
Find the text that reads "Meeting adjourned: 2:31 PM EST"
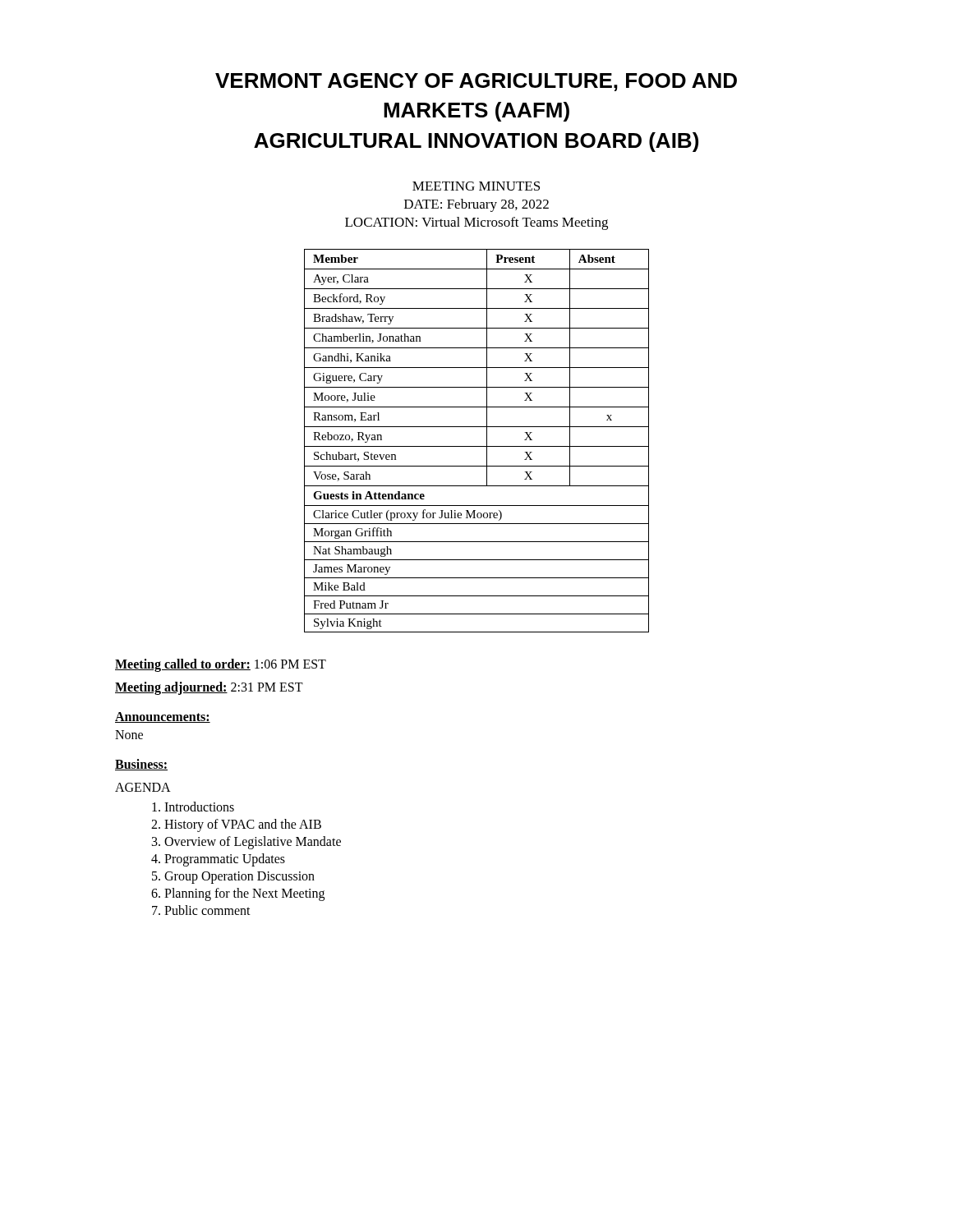(x=209, y=688)
